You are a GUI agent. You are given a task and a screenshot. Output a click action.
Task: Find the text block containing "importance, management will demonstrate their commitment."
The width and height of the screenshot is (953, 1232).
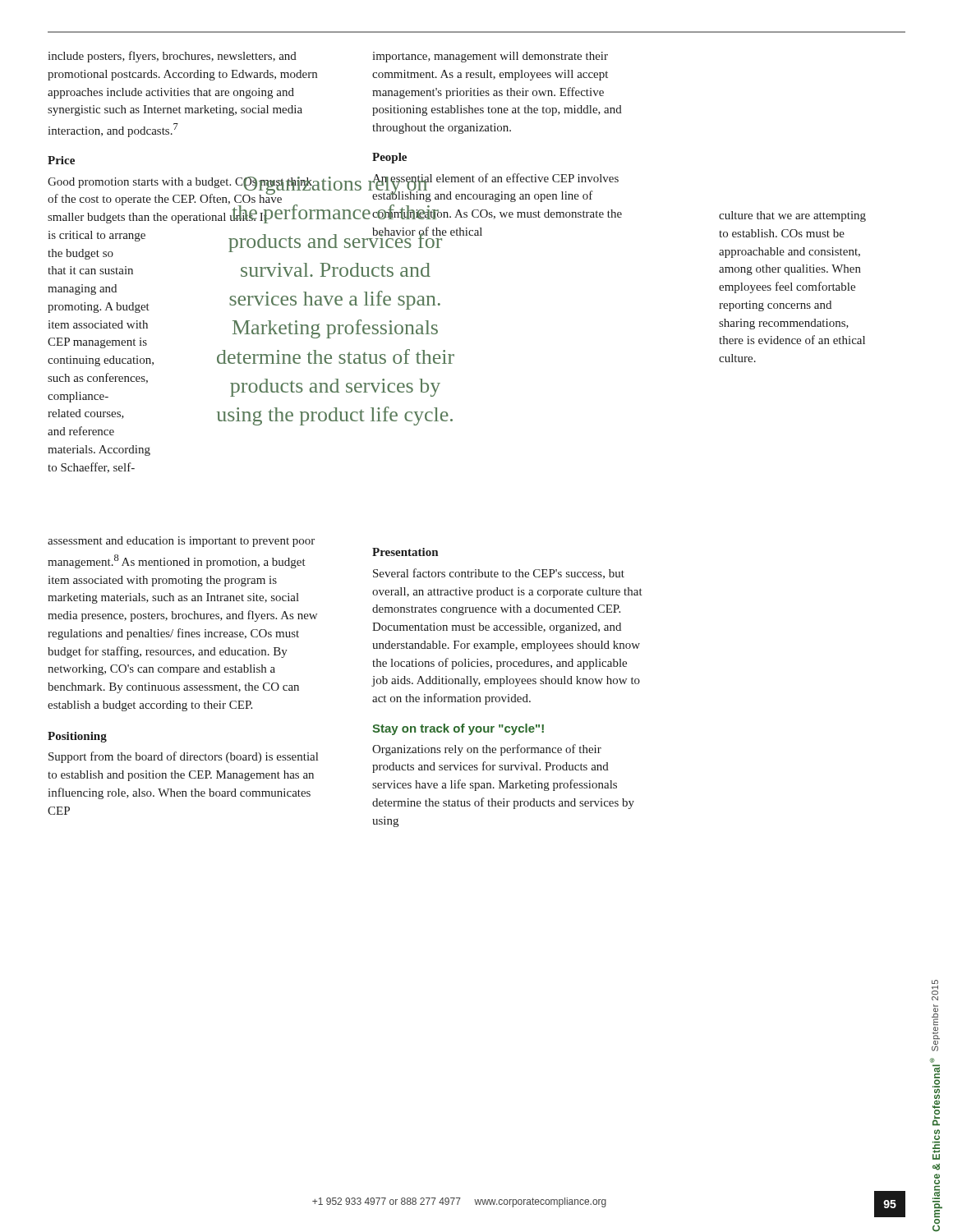coord(497,92)
